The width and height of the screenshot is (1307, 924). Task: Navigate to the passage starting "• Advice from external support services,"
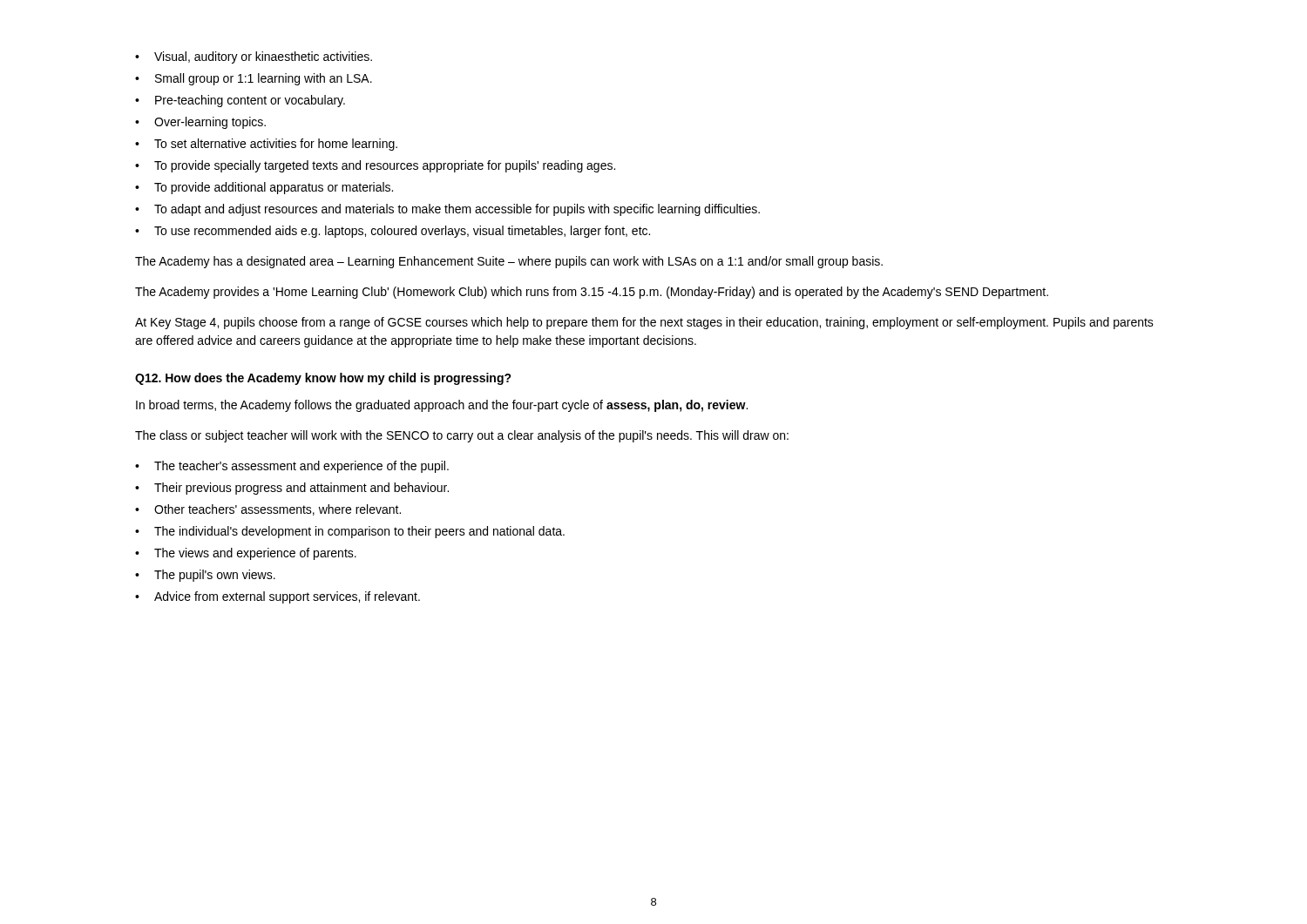[278, 597]
